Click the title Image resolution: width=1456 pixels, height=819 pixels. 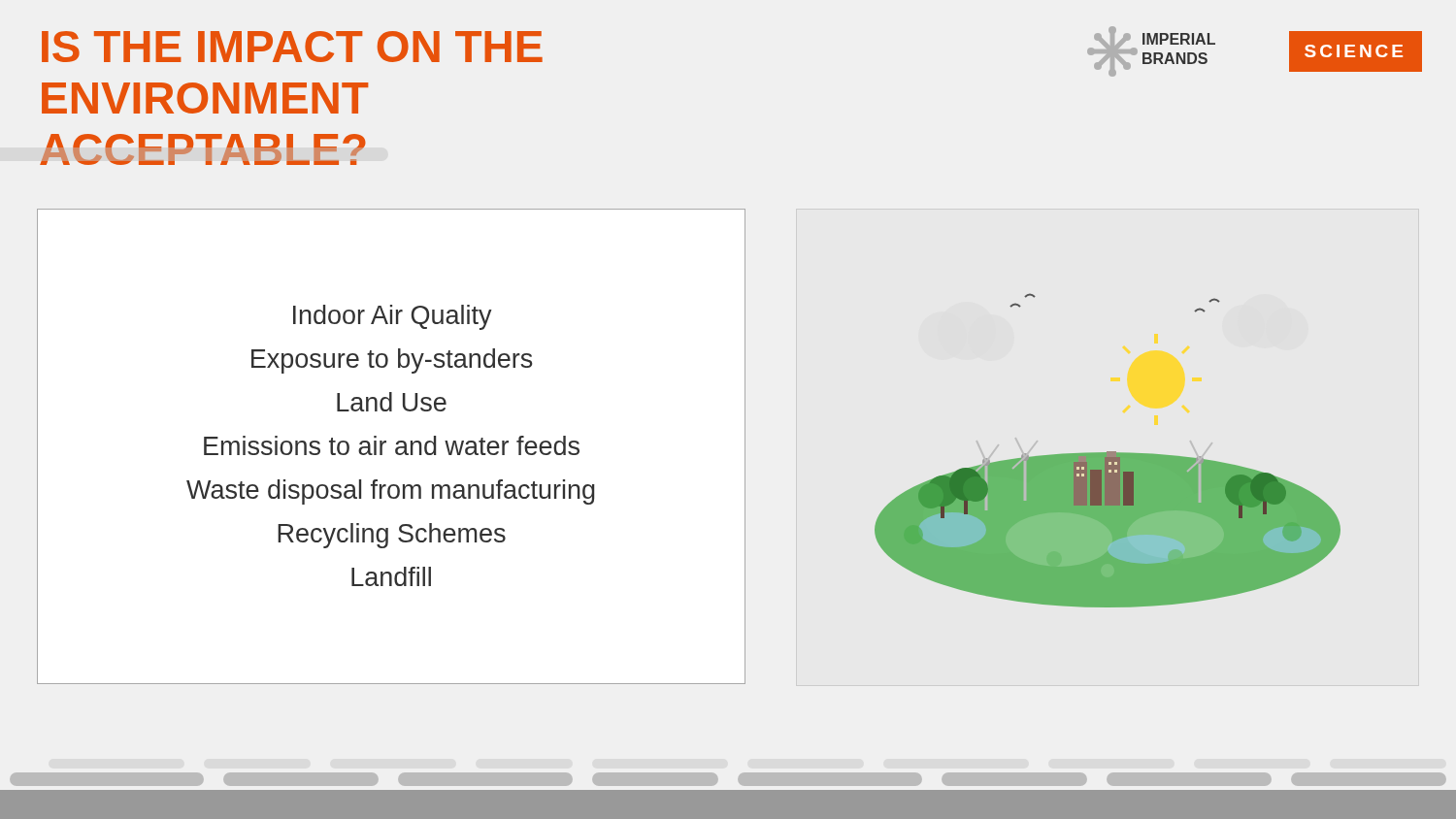291,98
